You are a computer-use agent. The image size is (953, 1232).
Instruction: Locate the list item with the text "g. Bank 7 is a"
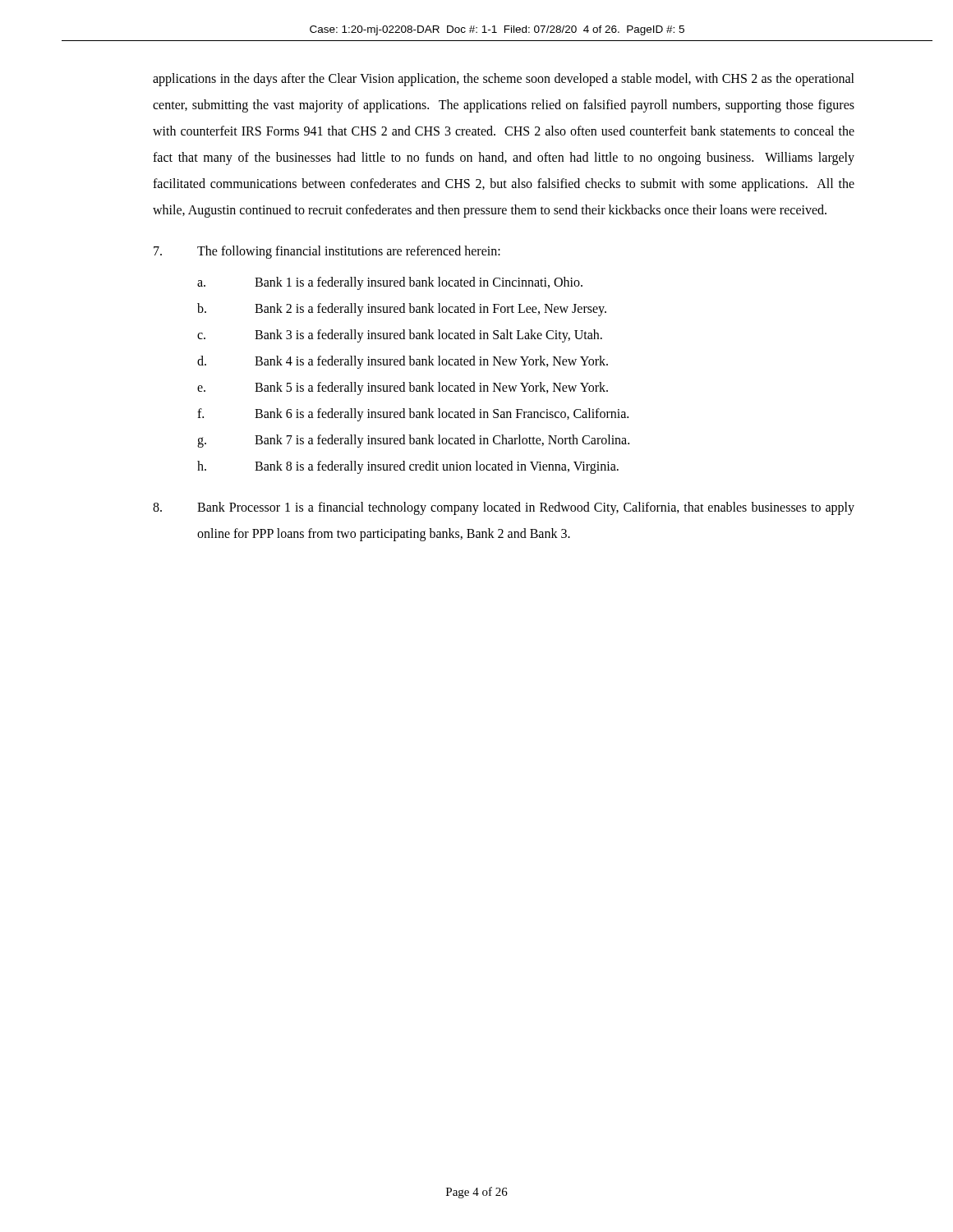click(504, 440)
